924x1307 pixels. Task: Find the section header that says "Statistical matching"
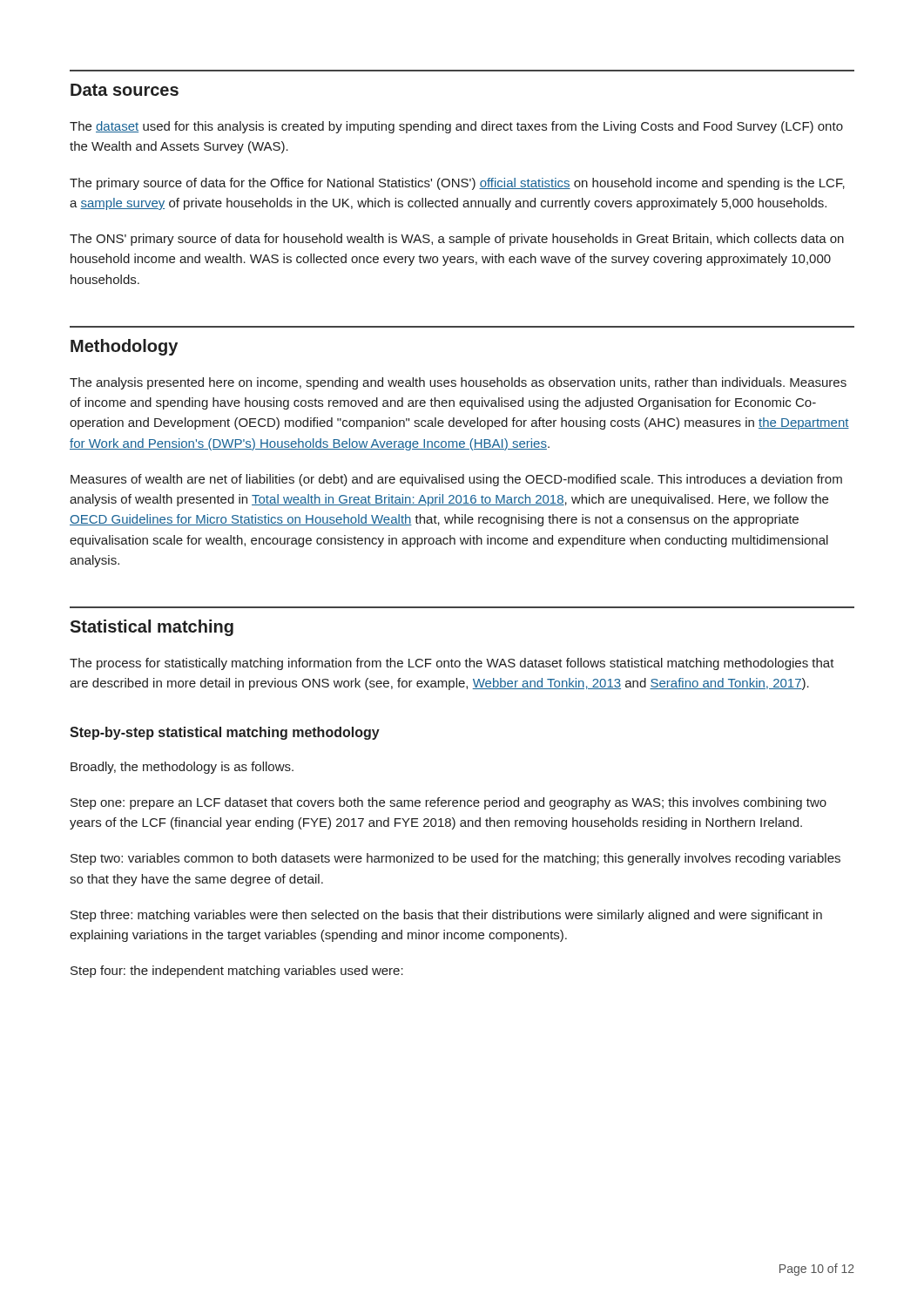152,628
